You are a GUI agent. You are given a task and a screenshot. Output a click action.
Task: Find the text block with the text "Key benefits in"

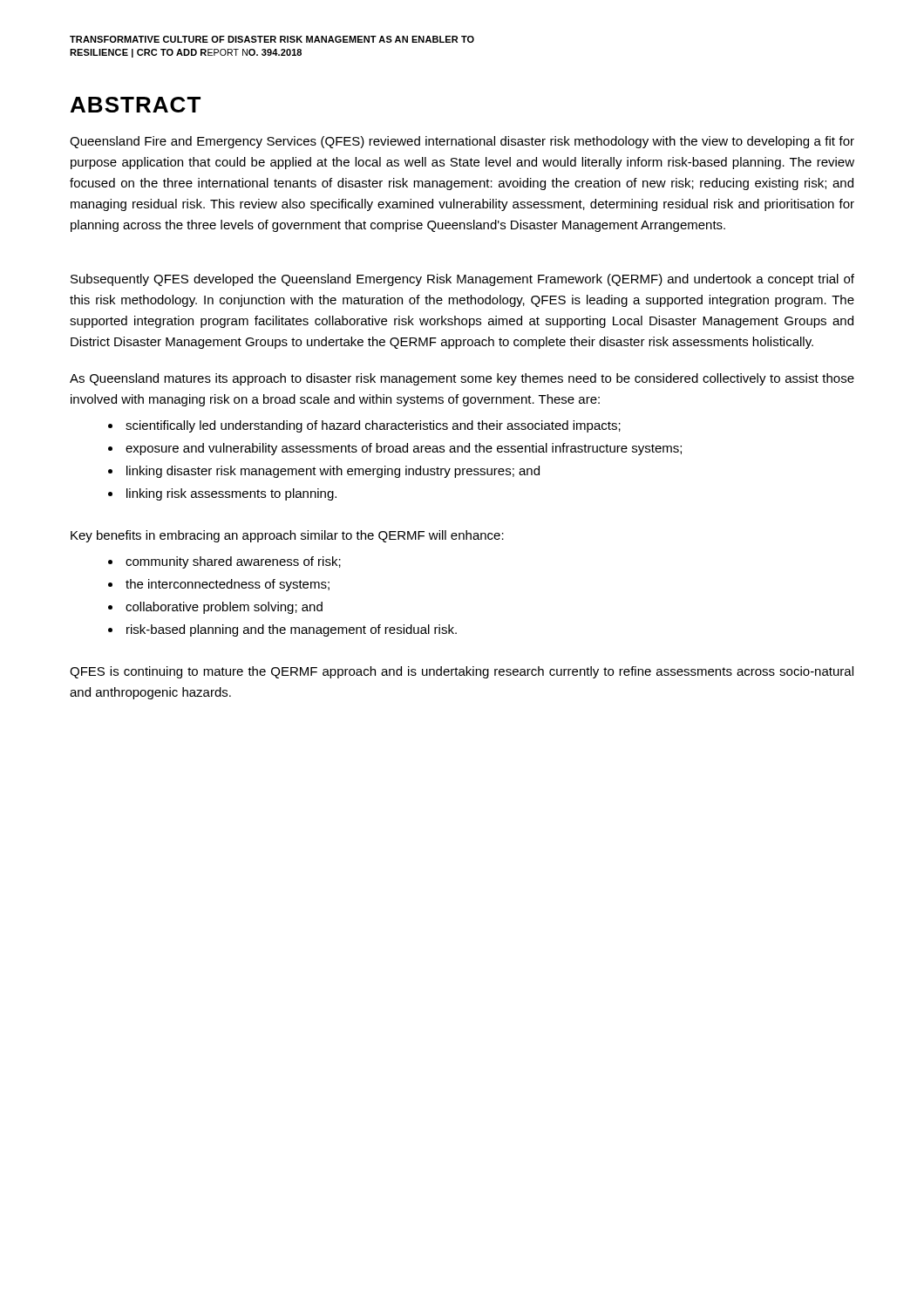(x=287, y=535)
